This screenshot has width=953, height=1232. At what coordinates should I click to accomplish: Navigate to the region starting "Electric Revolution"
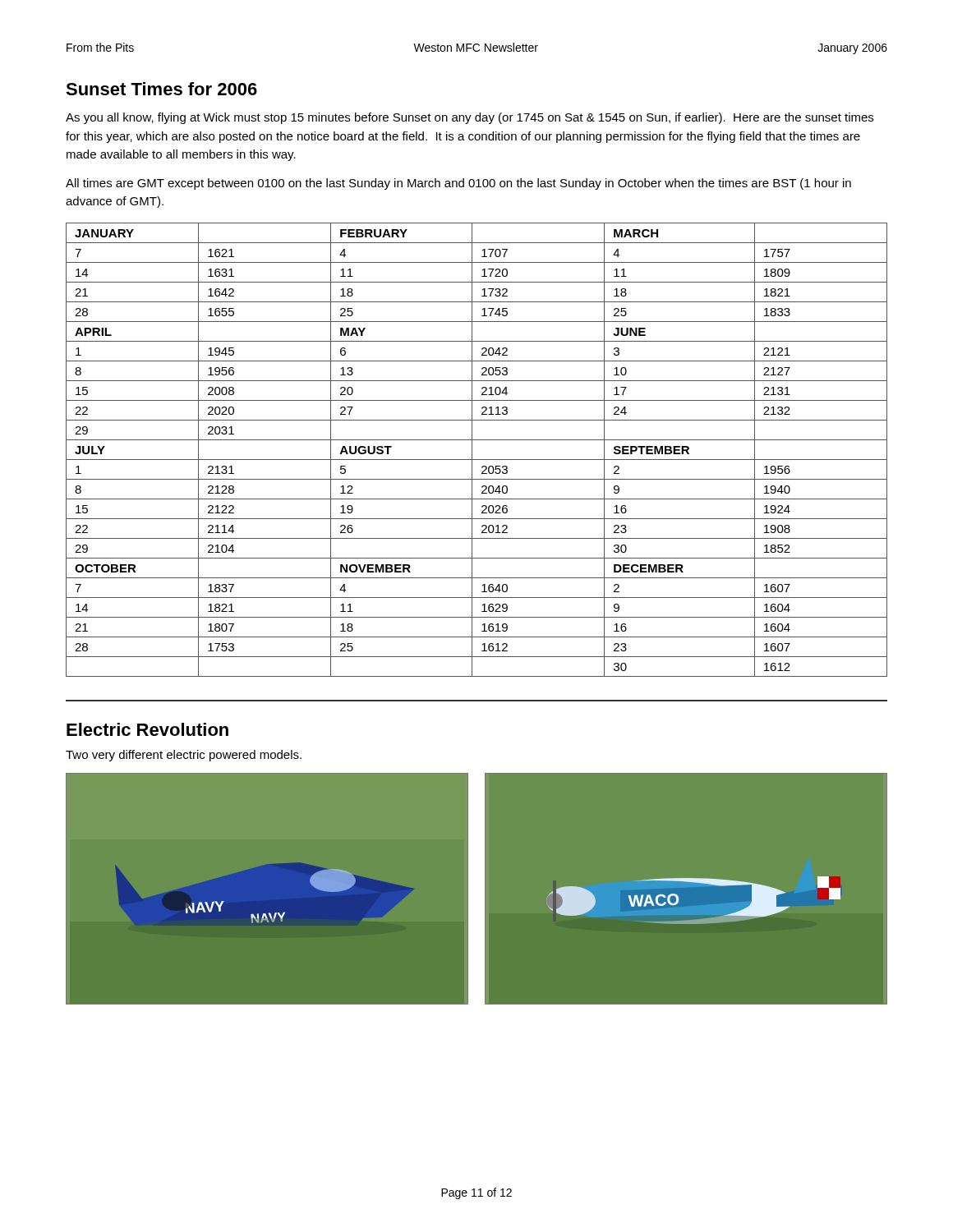coord(148,729)
